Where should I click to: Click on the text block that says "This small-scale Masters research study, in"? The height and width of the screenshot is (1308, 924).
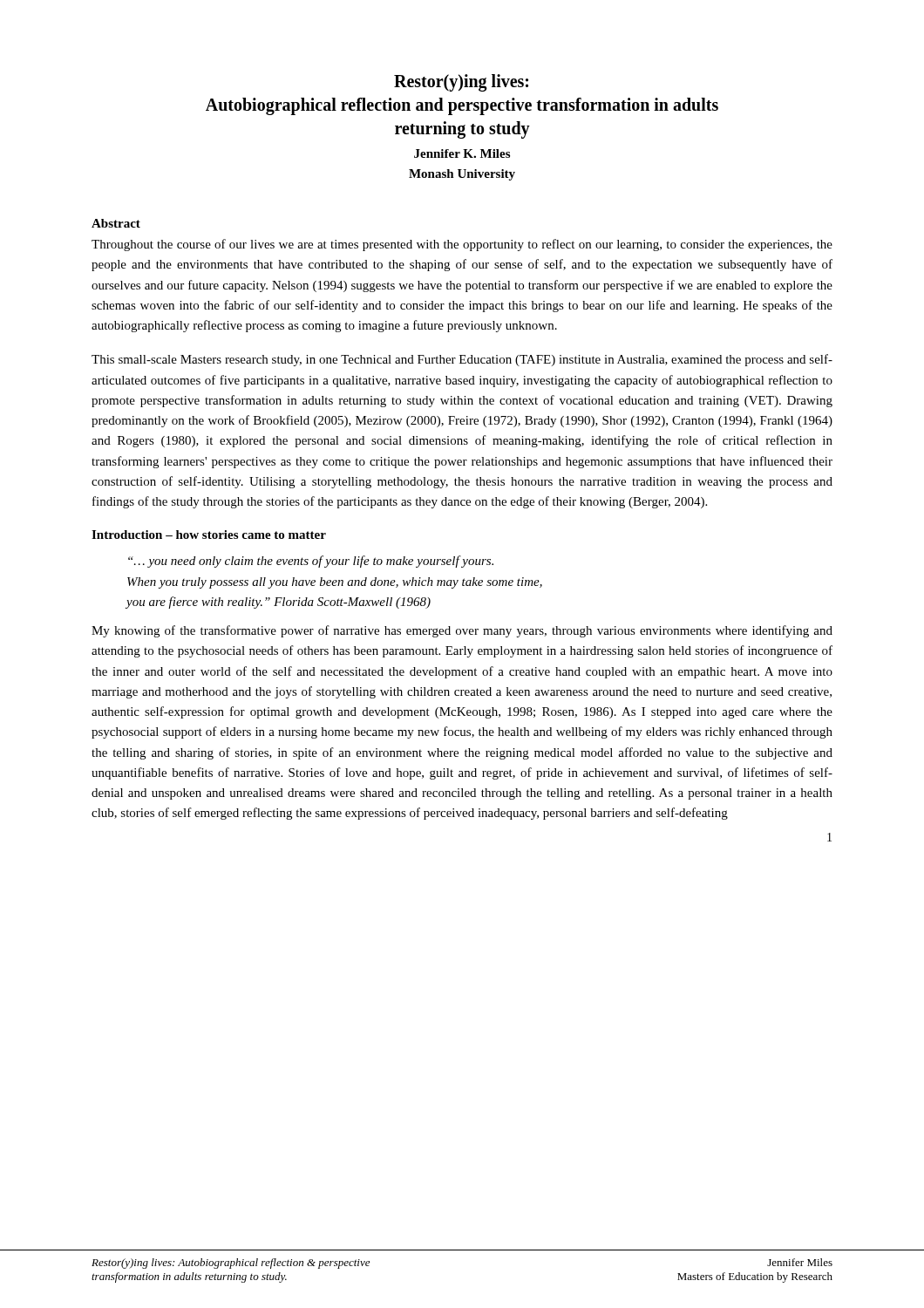pyautogui.click(x=462, y=430)
